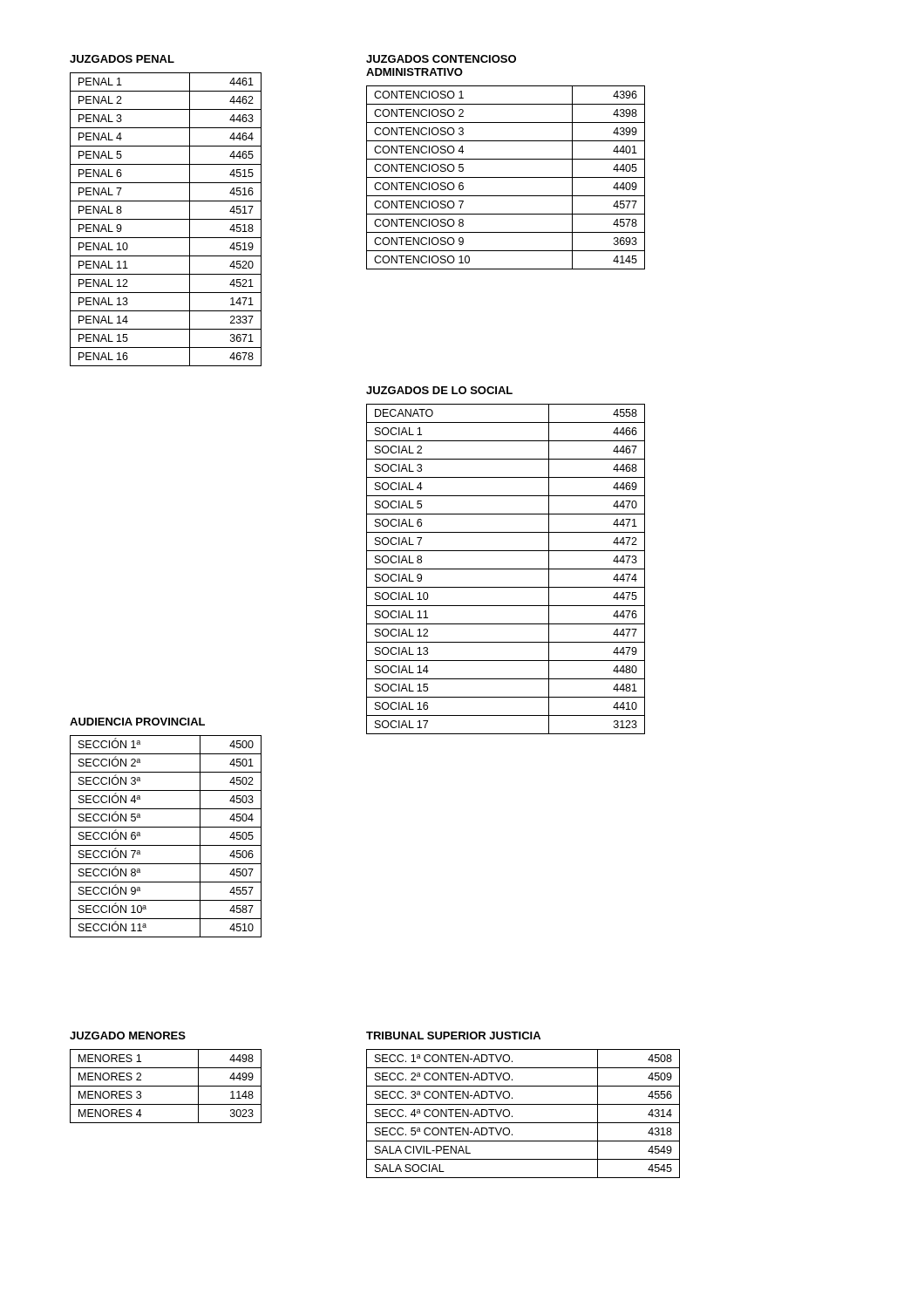This screenshot has width=924, height=1308.
Task: Locate the table with the text "SECC. 3ª CONTEN-ADTVO."
Action: click(610, 1114)
